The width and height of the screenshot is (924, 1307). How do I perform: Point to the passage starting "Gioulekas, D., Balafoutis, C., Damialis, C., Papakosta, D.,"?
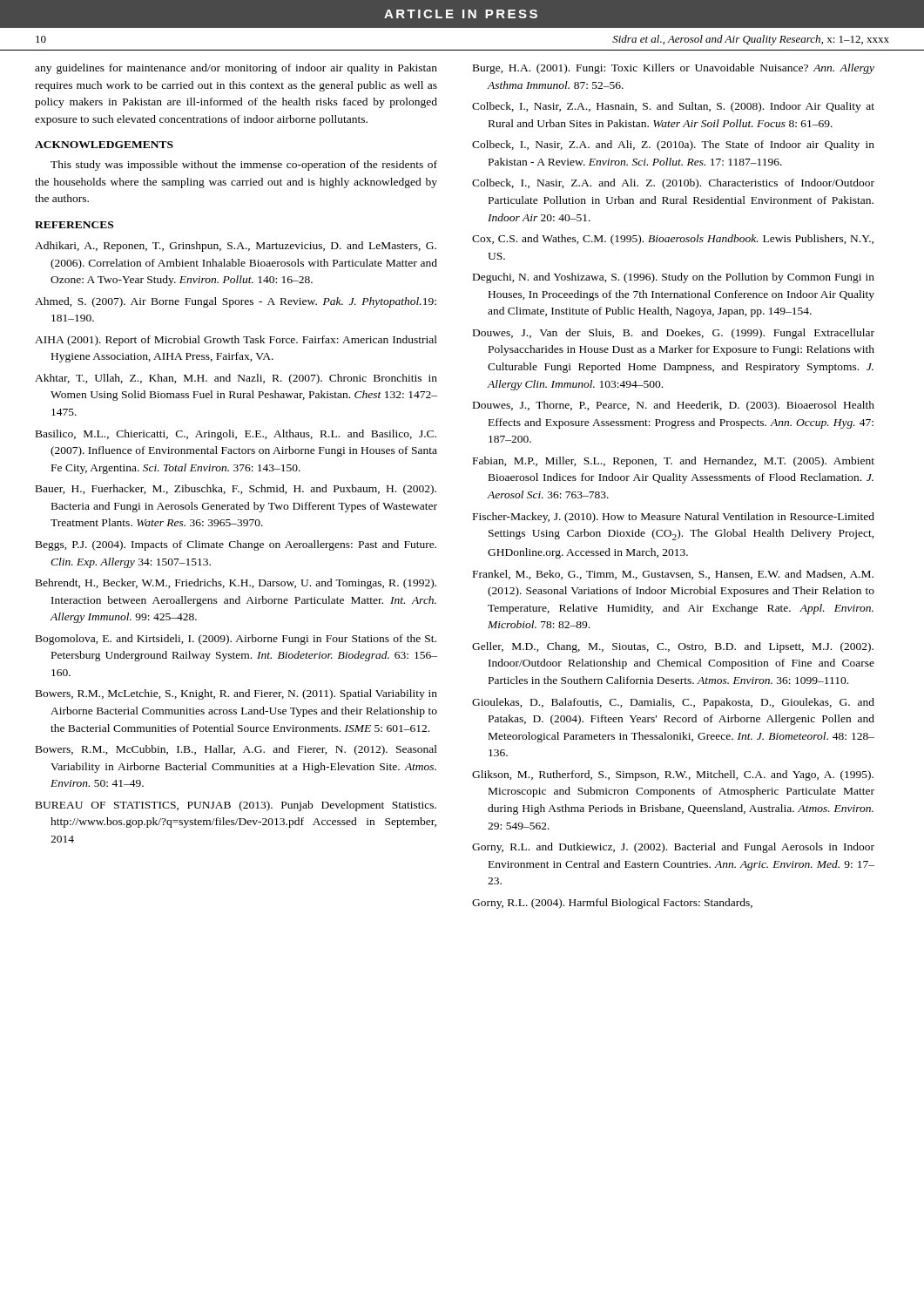tap(673, 727)
